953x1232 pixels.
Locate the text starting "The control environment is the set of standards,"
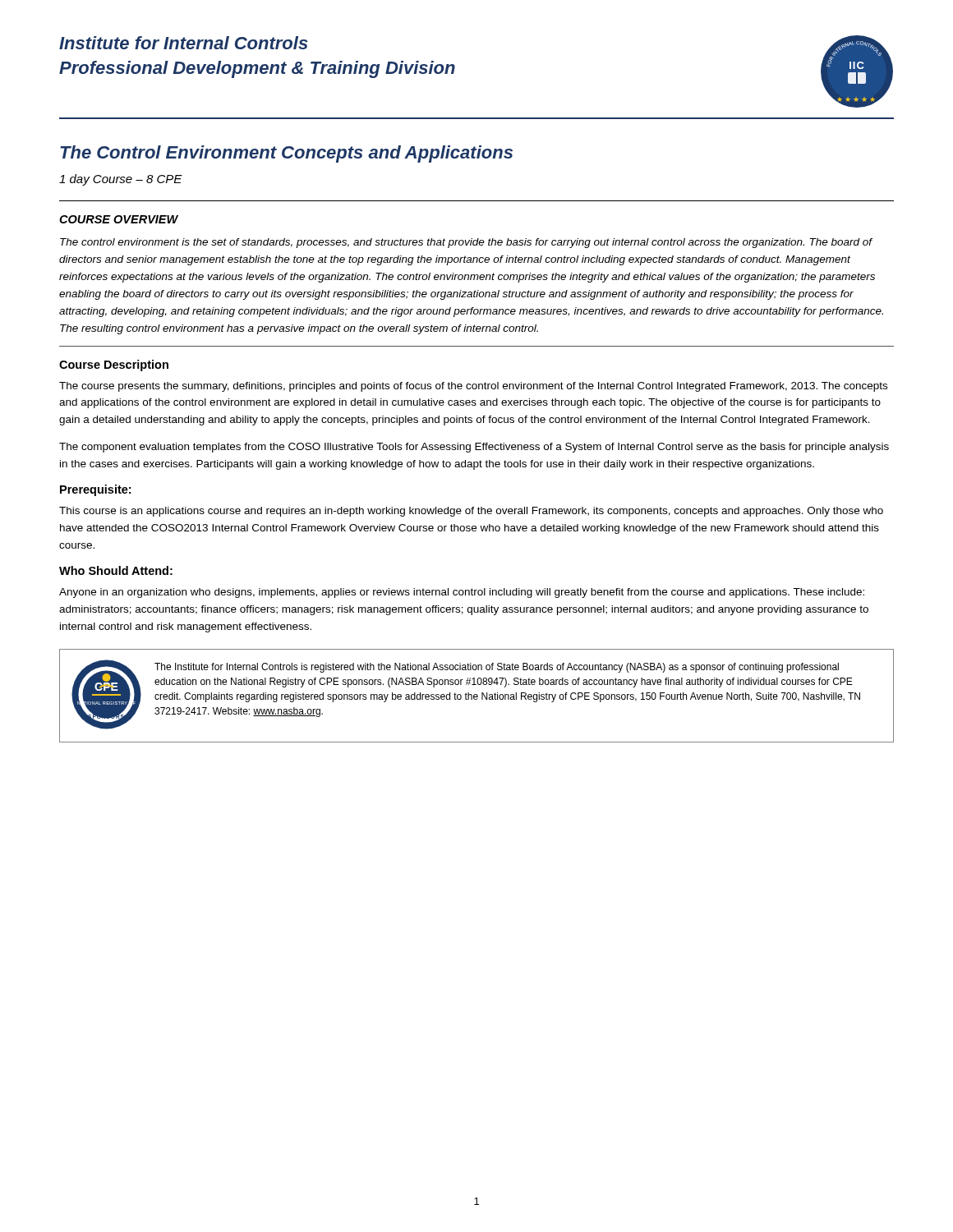[476, 286]
